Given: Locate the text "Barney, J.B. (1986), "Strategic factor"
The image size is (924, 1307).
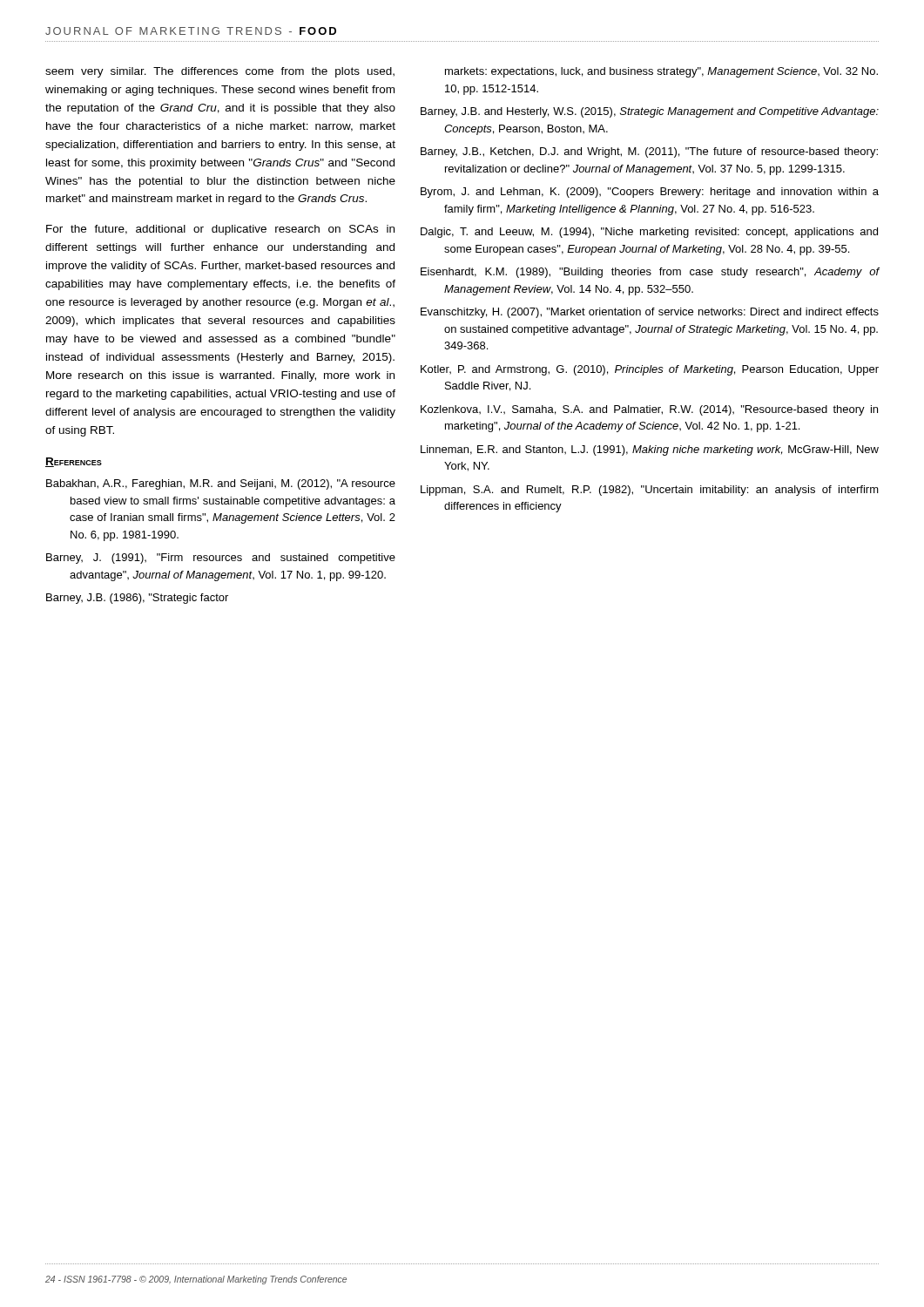Looking at the screenshot, I should 137,598.
